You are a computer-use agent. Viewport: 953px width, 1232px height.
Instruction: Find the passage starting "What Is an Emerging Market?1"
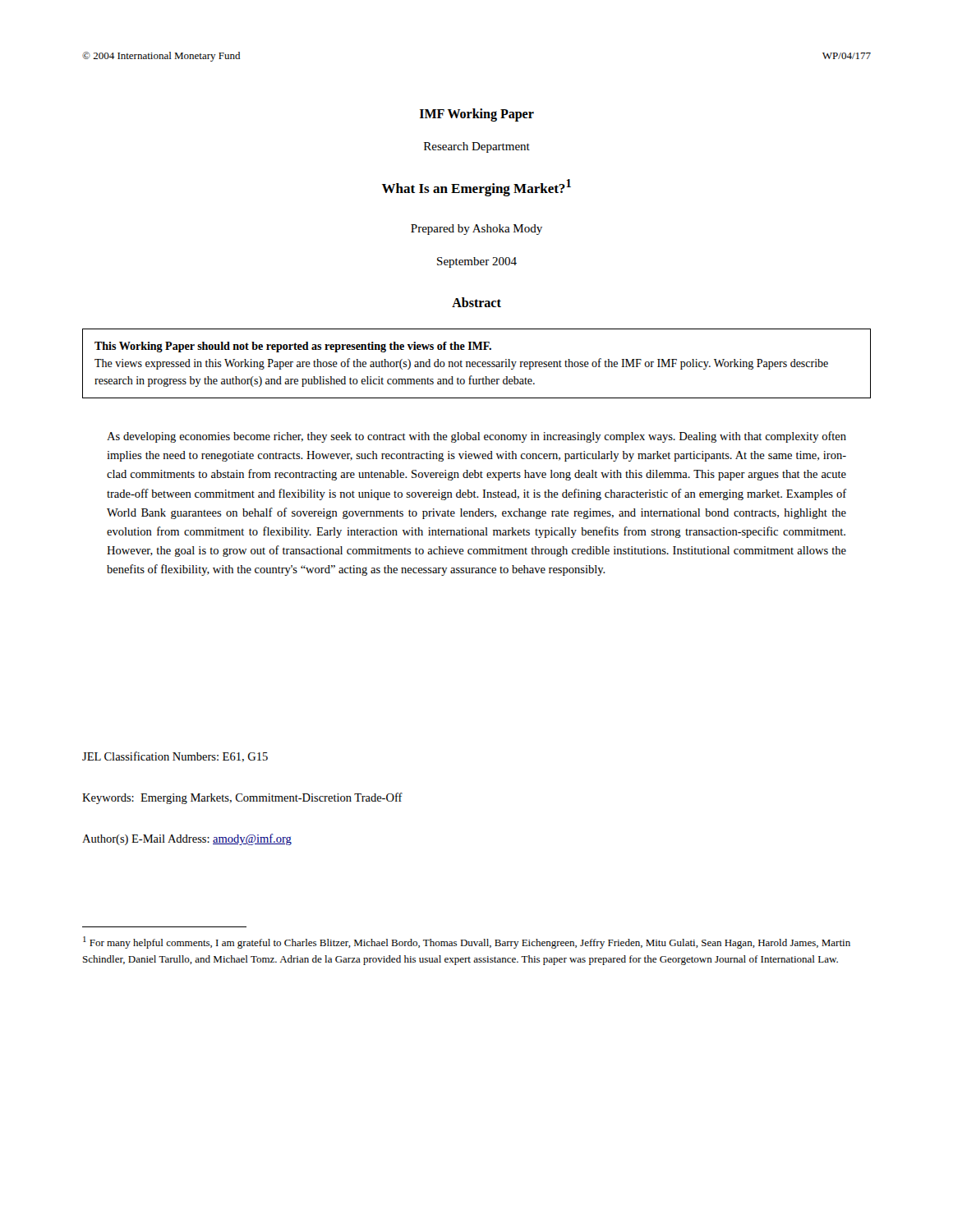pos(476,186)
